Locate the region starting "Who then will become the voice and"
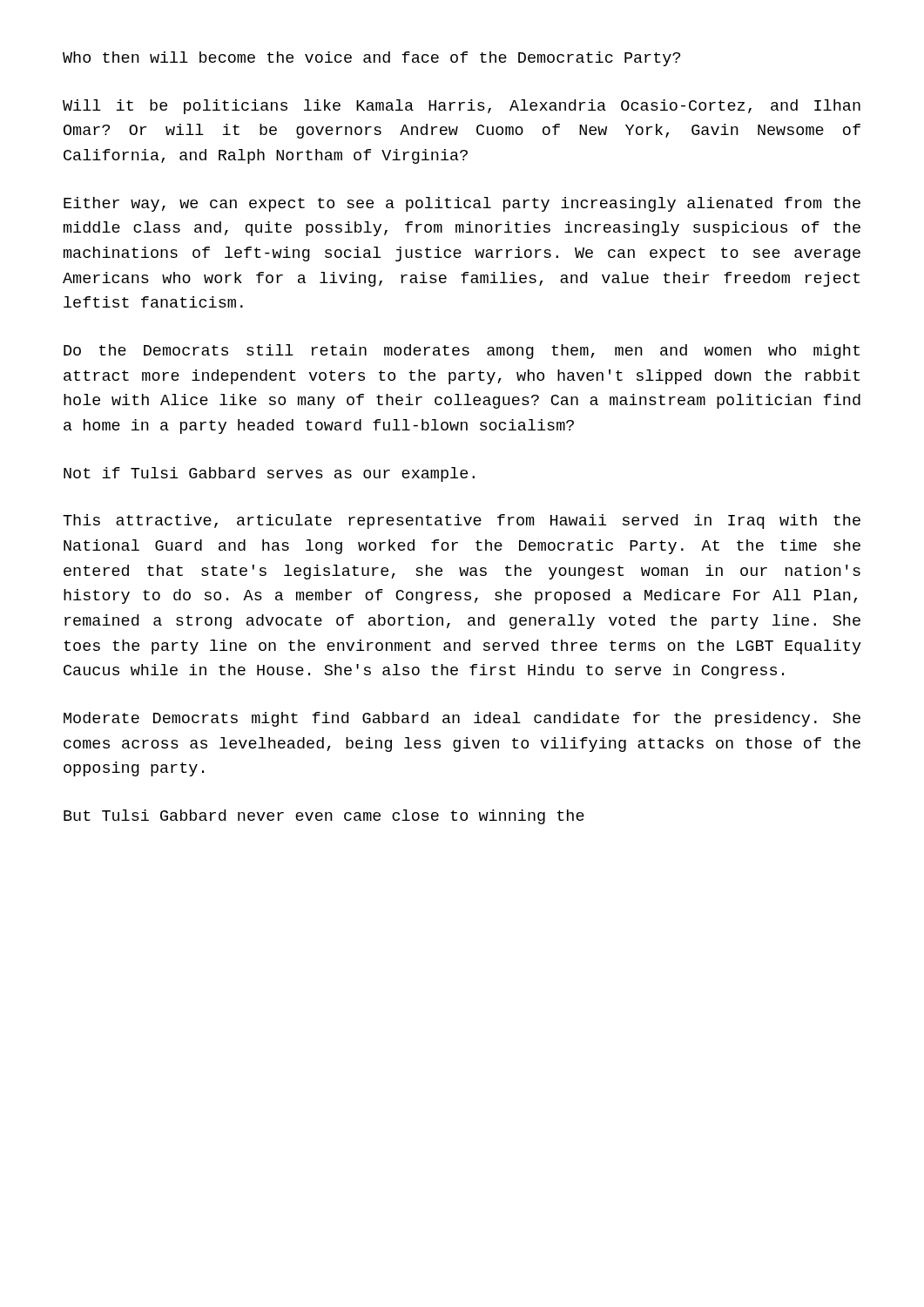924x1307 pixels. click(372, 59)
